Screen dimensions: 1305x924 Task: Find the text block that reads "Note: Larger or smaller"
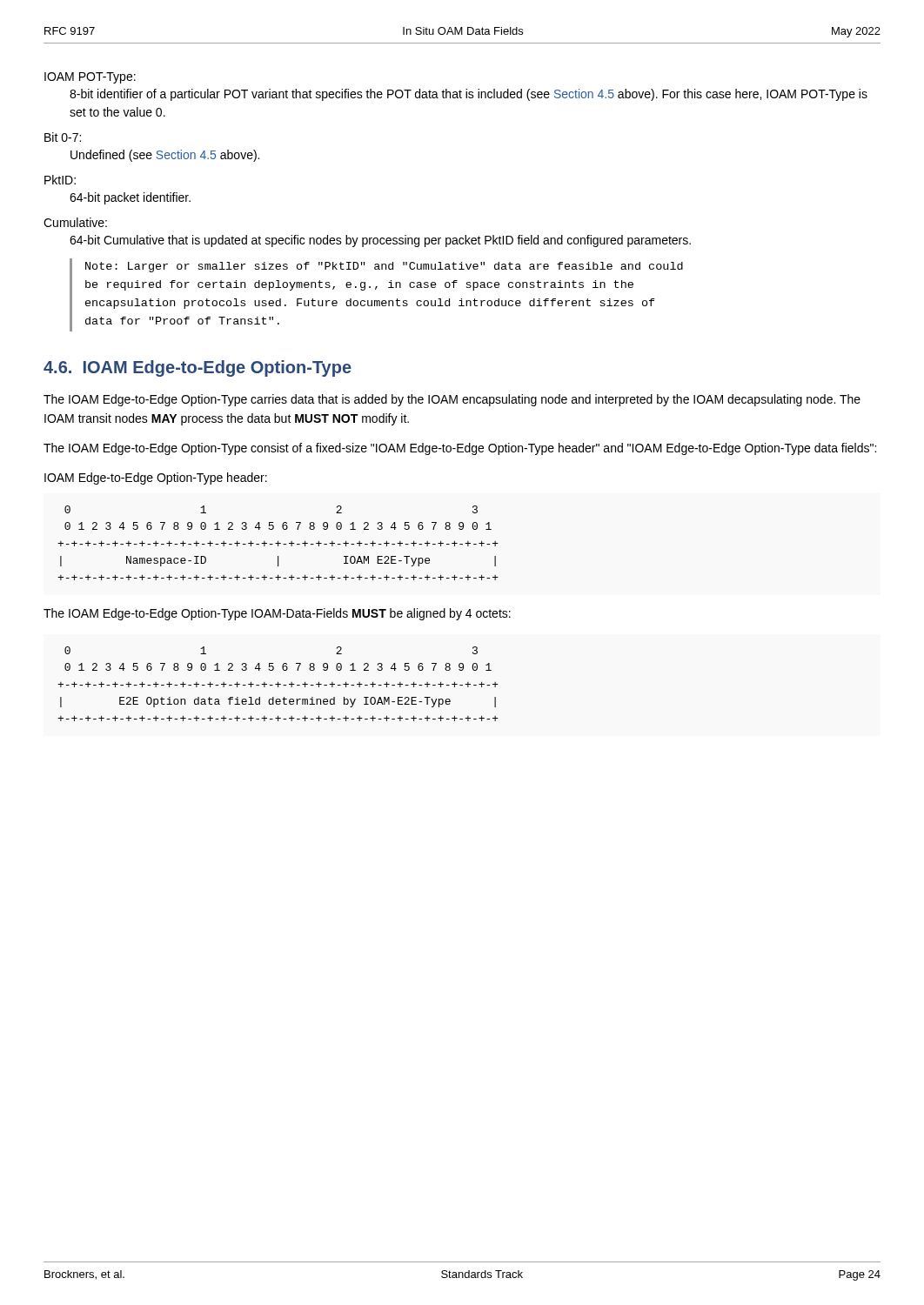(475, 295)
